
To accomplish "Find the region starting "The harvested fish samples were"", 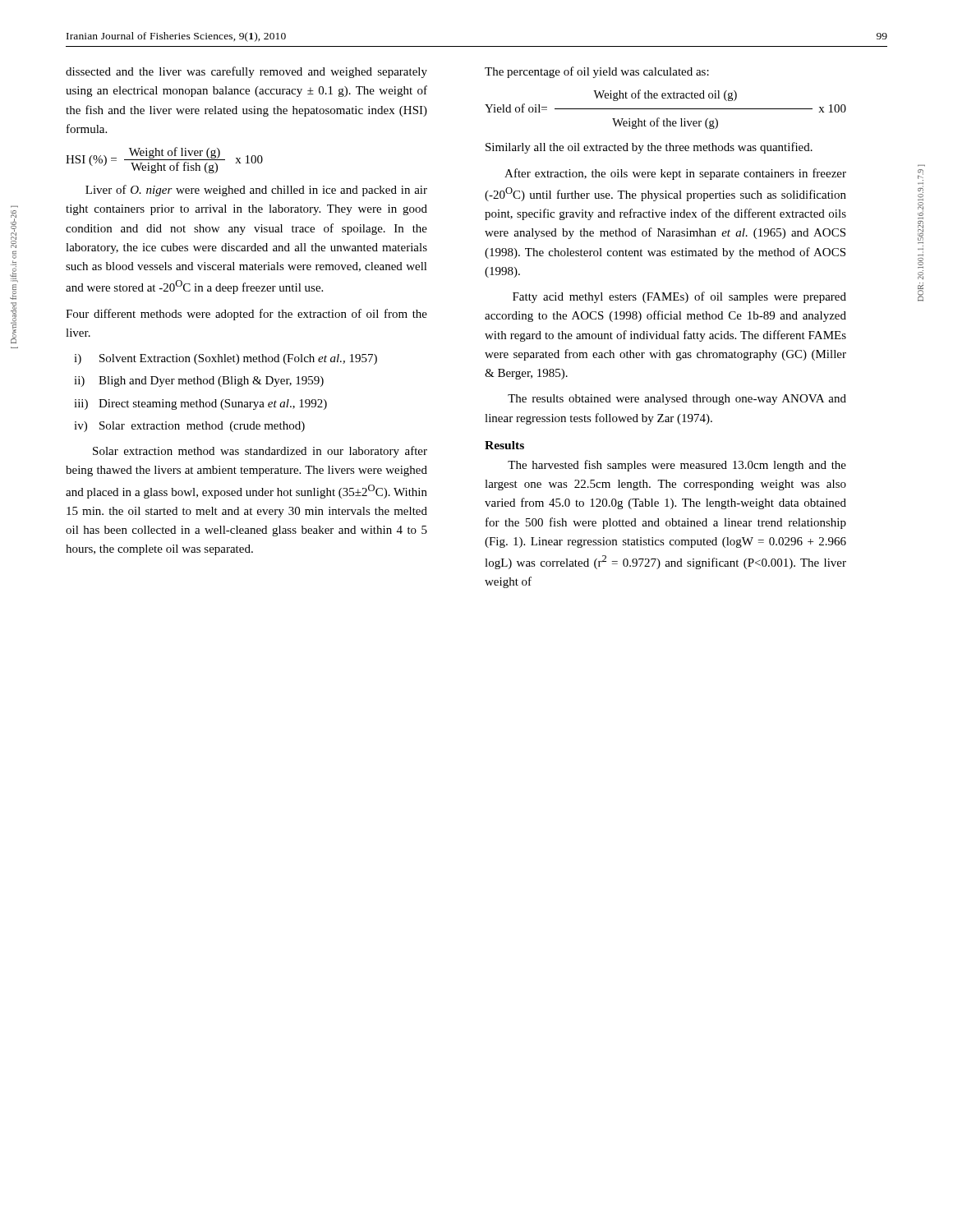I will pos(665,523).
